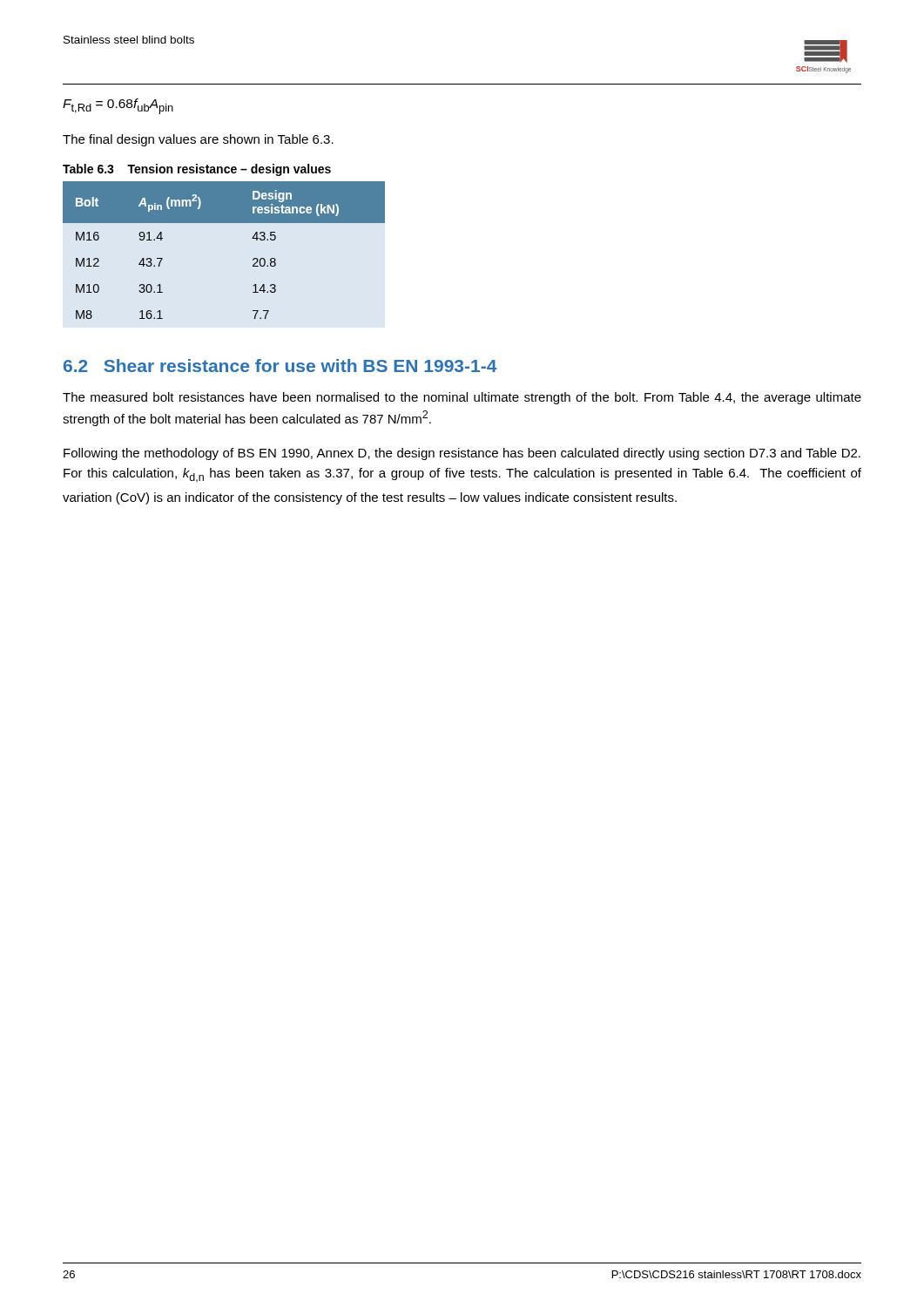
Task: Locate the caption that opens with "Table 6.3 Tension"
Action: coord(197,169)
